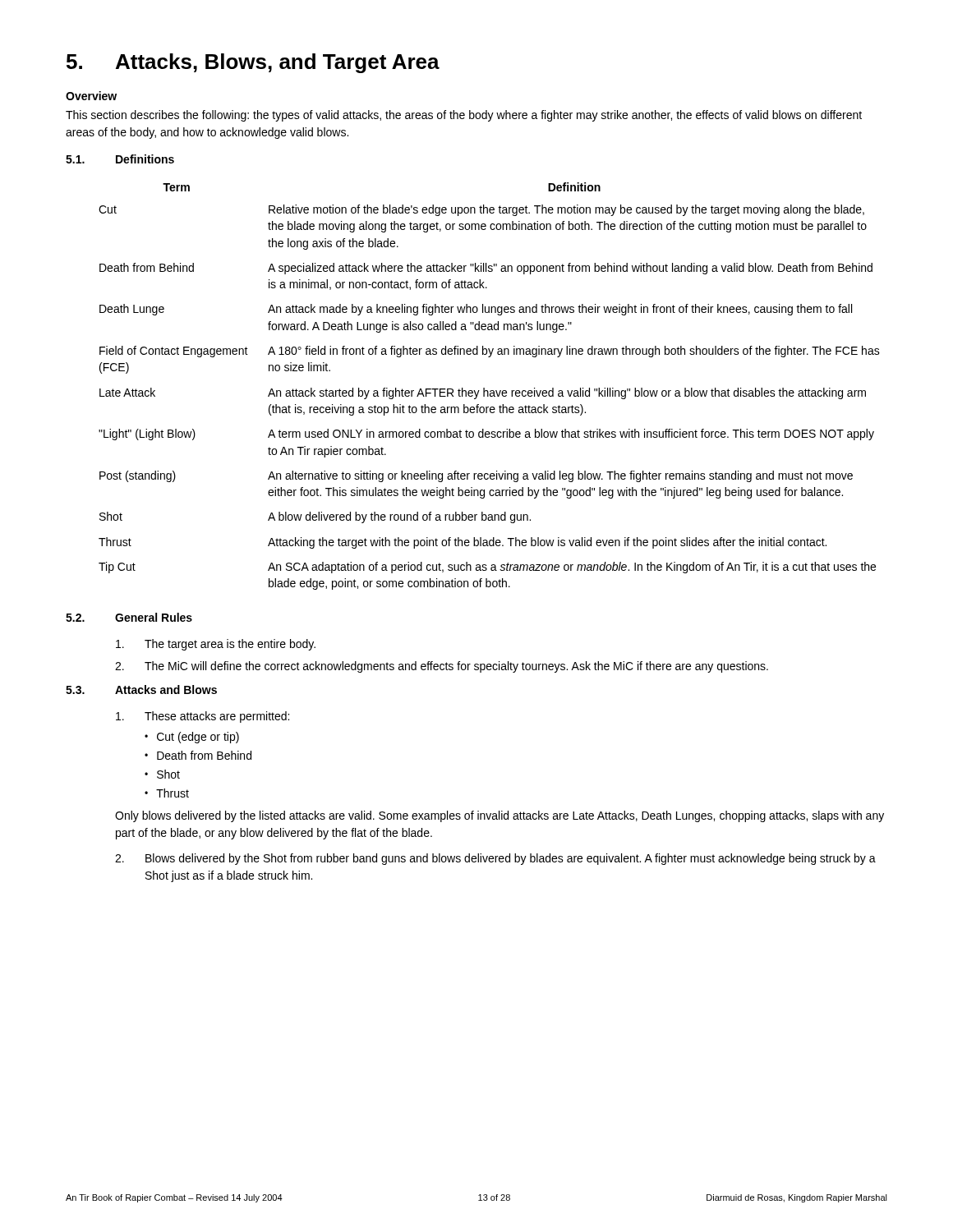Find the text block starting "Attacks and Blows"
Viewport: 953px width, 1232px height.
(x=166, y=690)
